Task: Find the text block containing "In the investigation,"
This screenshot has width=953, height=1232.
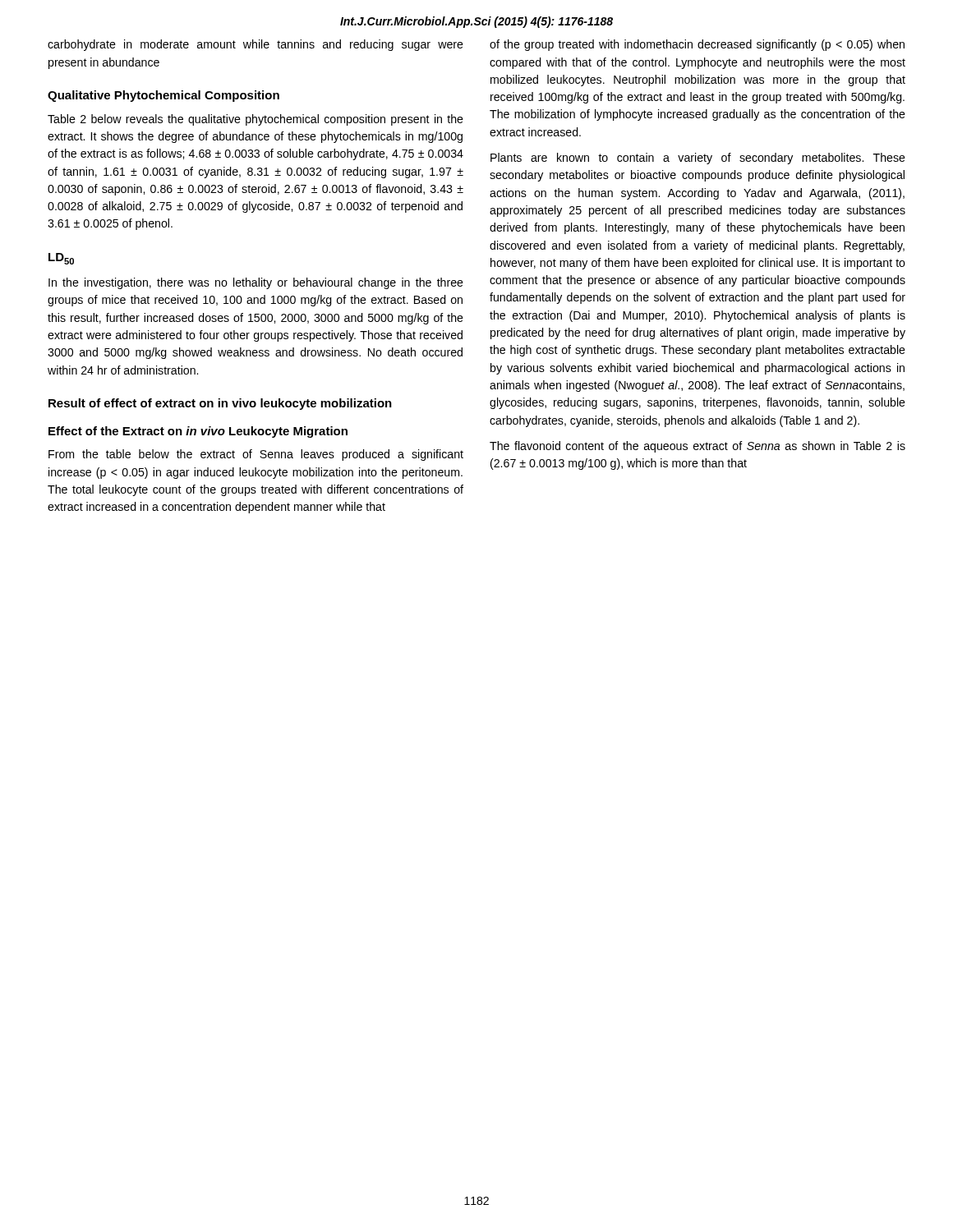Action: (255, 327)
